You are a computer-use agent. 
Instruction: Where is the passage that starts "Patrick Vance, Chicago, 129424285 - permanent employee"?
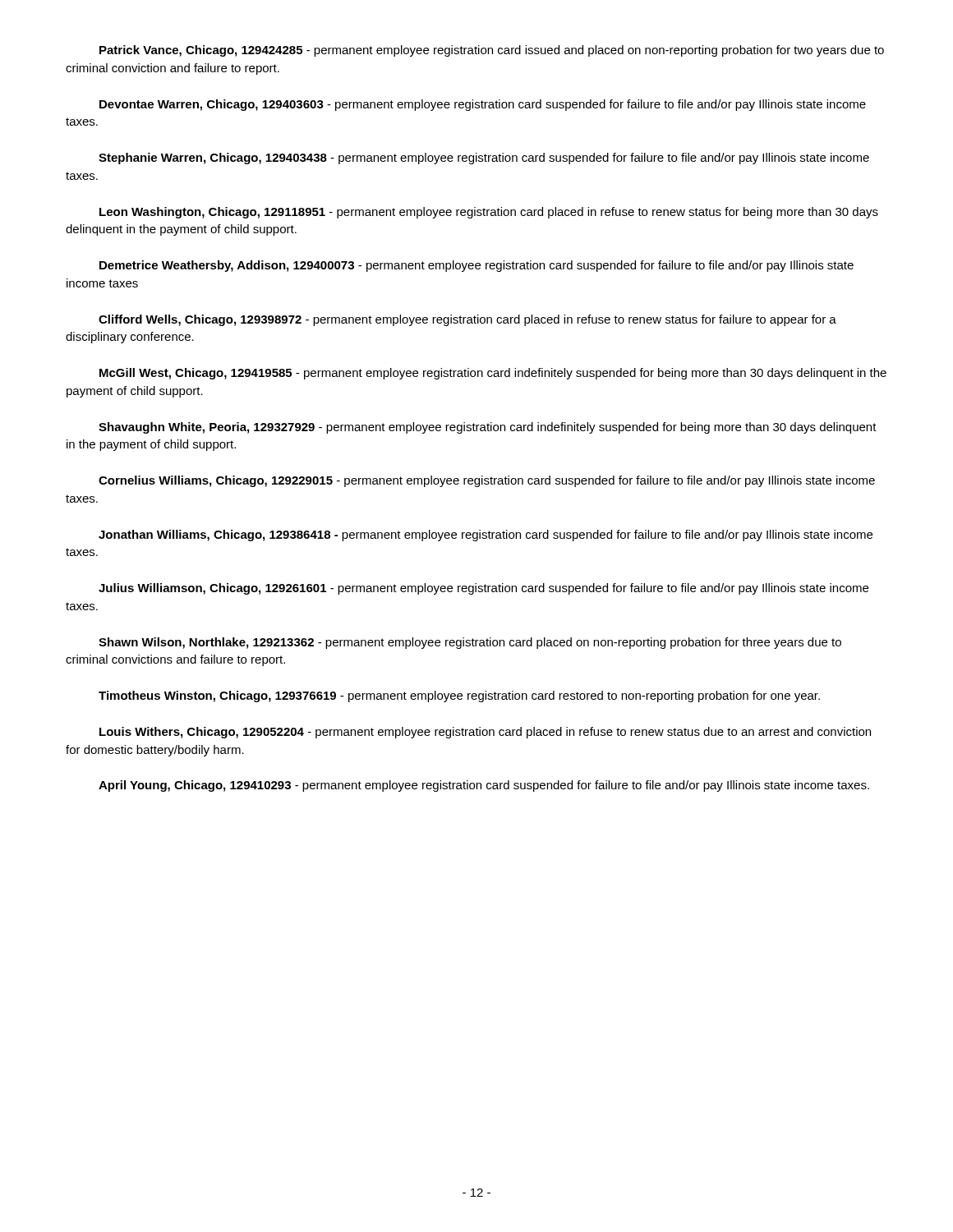(x=476, y=59)
